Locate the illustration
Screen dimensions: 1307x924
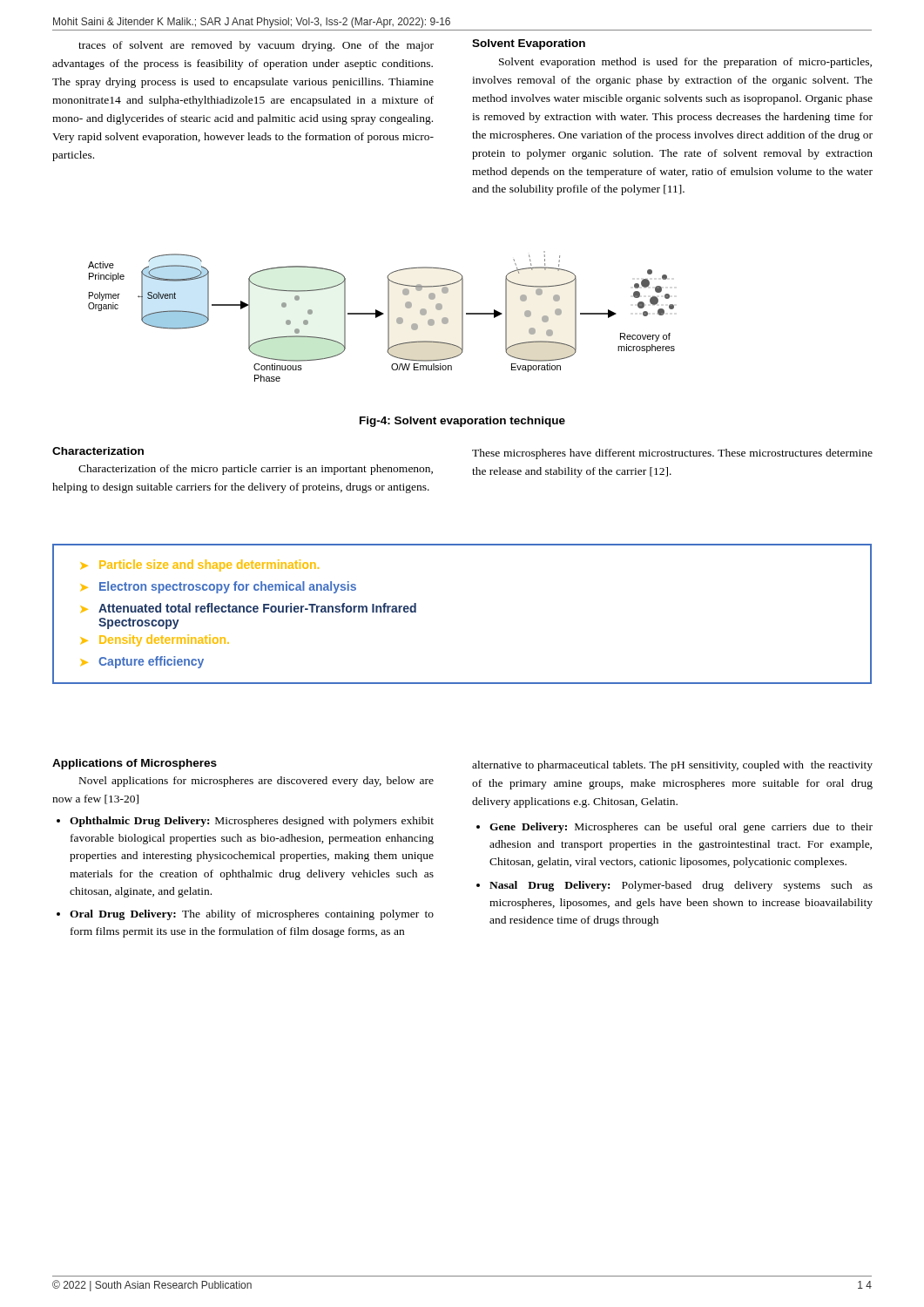(462, 322)
